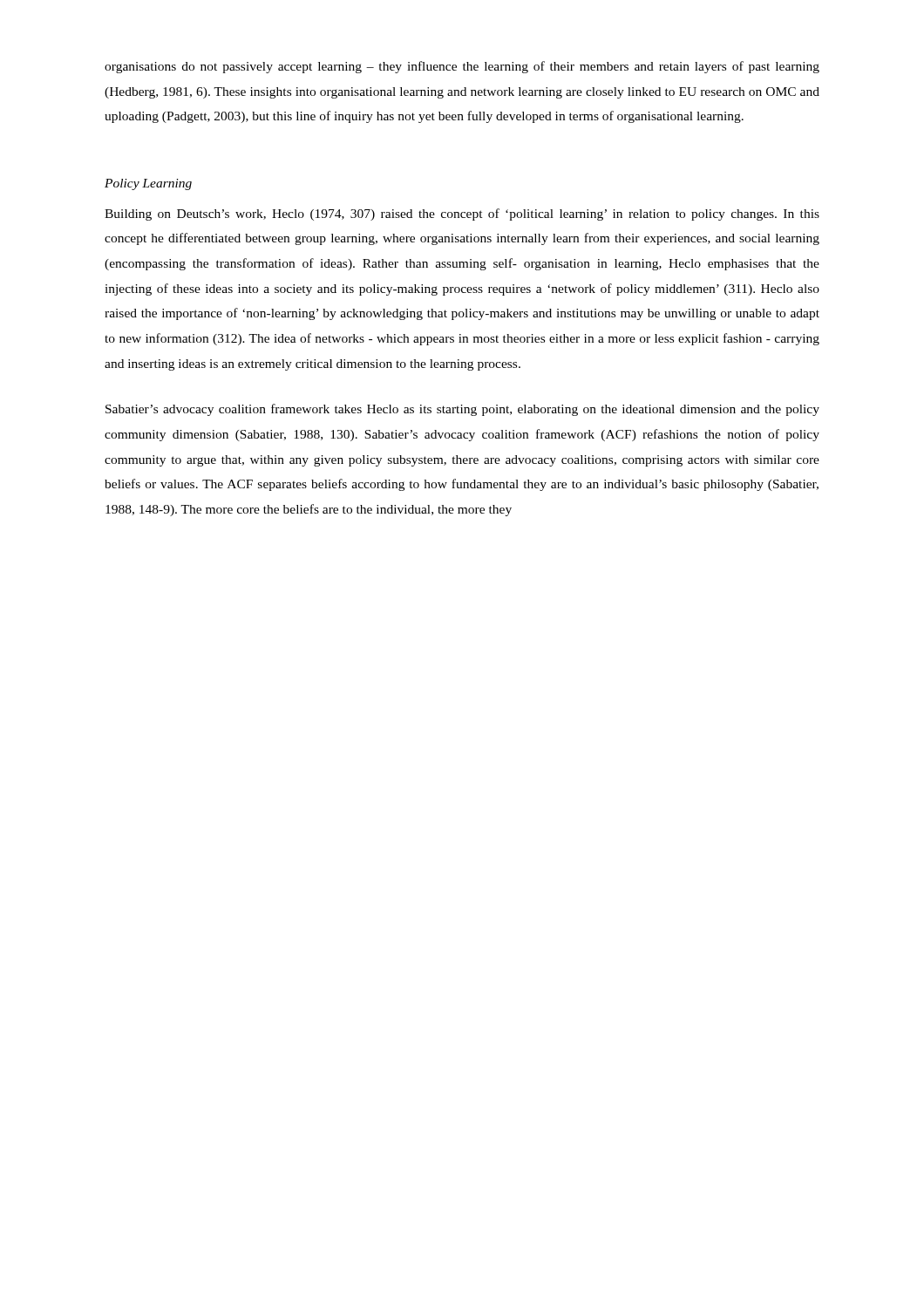Find the block on this page that starts "Sabatier’s advocacy coalition framework"
Viewport: 924px width, 1308px height.
click(462, 459)
